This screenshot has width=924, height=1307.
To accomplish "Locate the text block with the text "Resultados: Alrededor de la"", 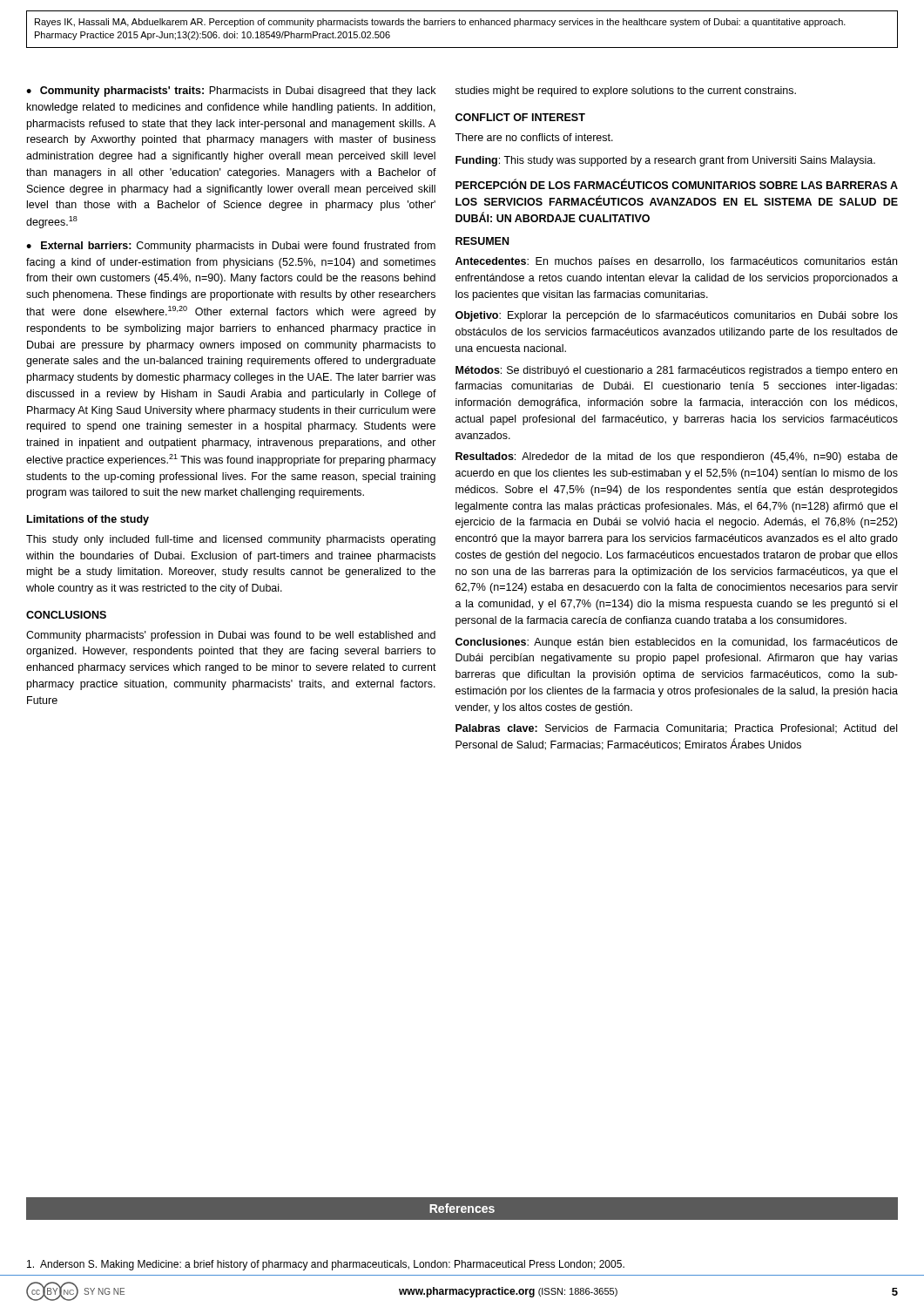I will [x=676, y=538].
